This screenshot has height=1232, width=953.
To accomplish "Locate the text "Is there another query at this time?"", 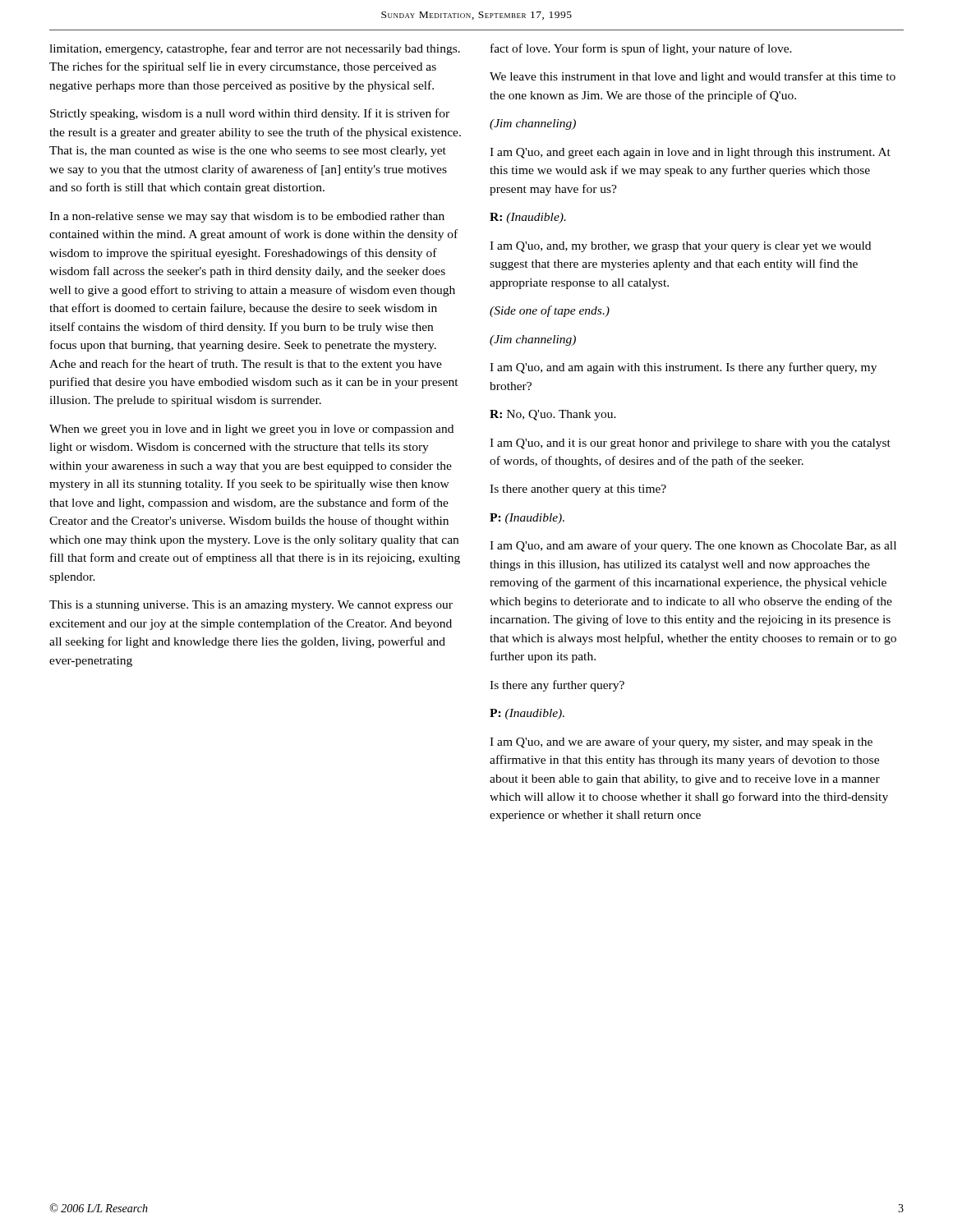I will point(578,490).
